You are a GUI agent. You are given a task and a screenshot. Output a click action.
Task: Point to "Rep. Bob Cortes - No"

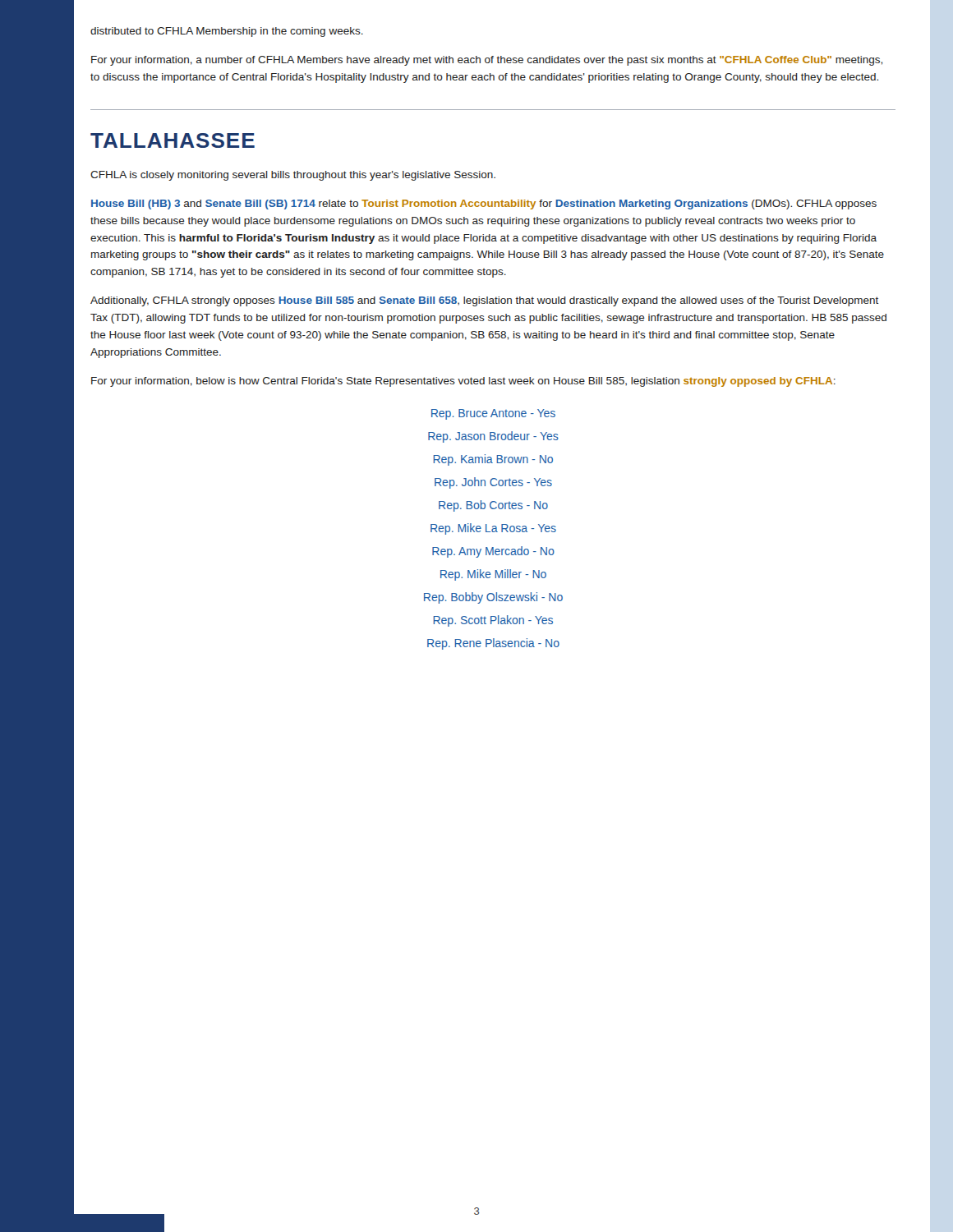pyautogui.click(x=493, y=505)
